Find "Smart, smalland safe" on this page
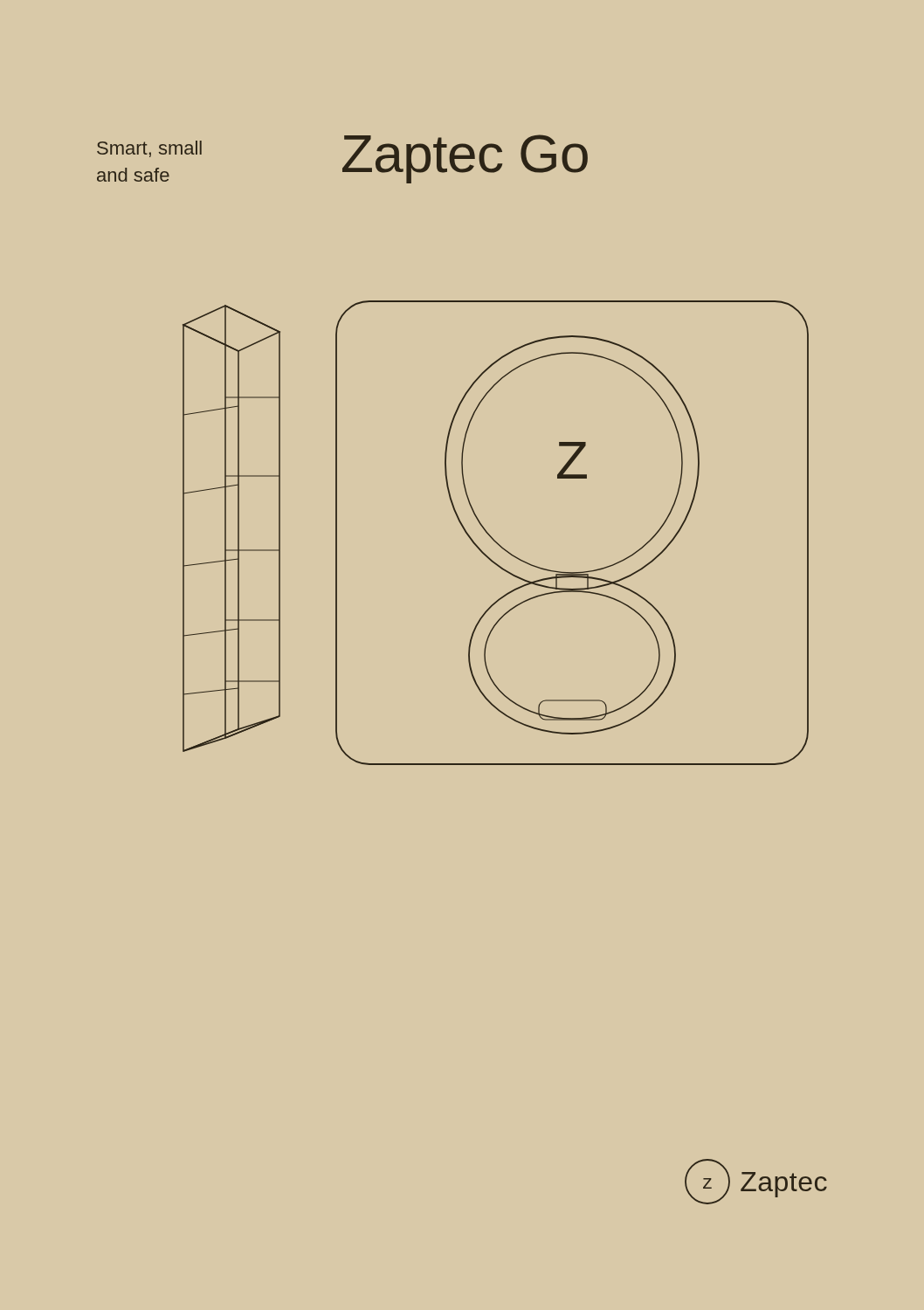 click(x=149, y=162)
